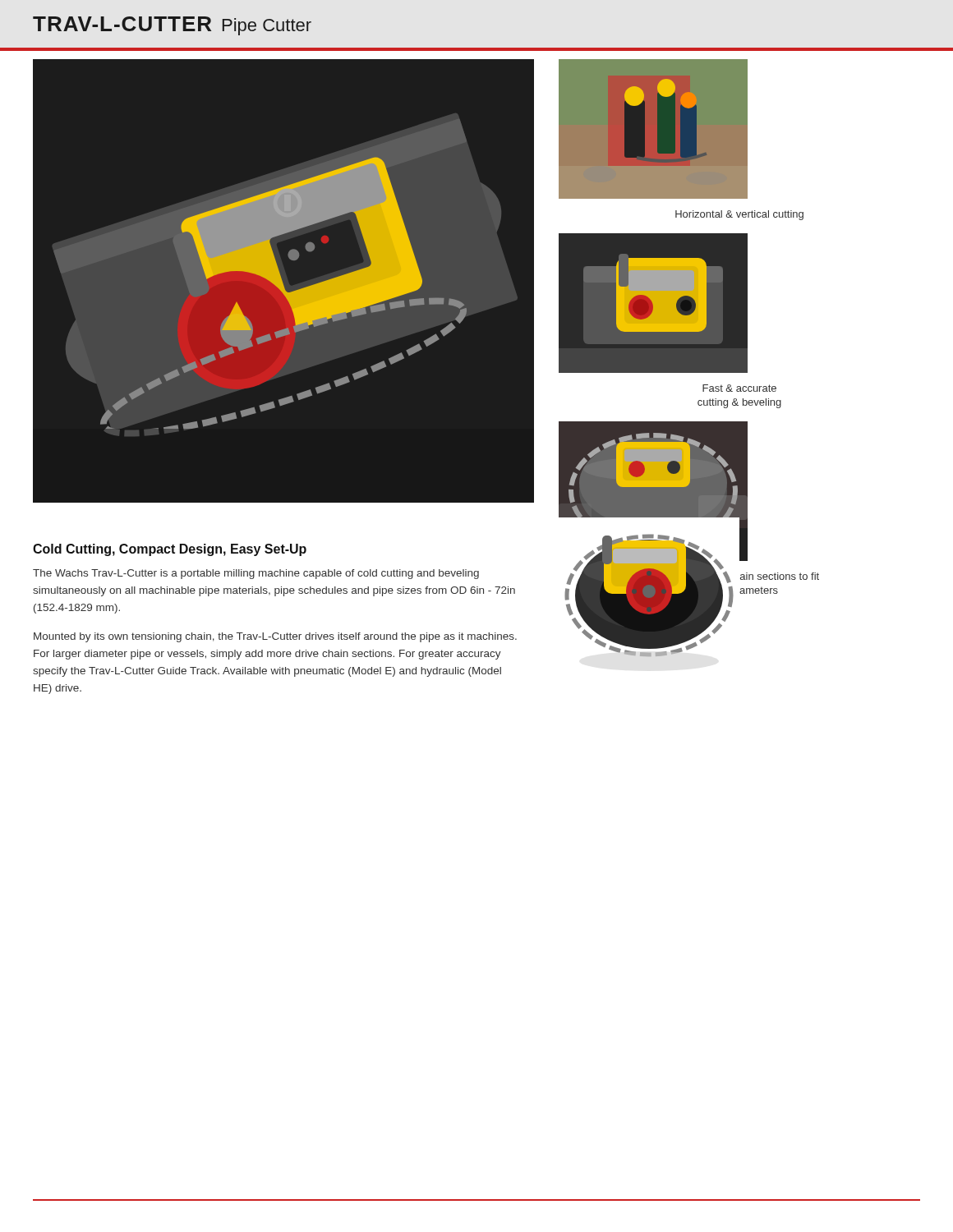Select the block starting "Cold Cutting, Compact Design, Easy"
The height and width of the screenshot is (1232, 953).
click(170, 549)
